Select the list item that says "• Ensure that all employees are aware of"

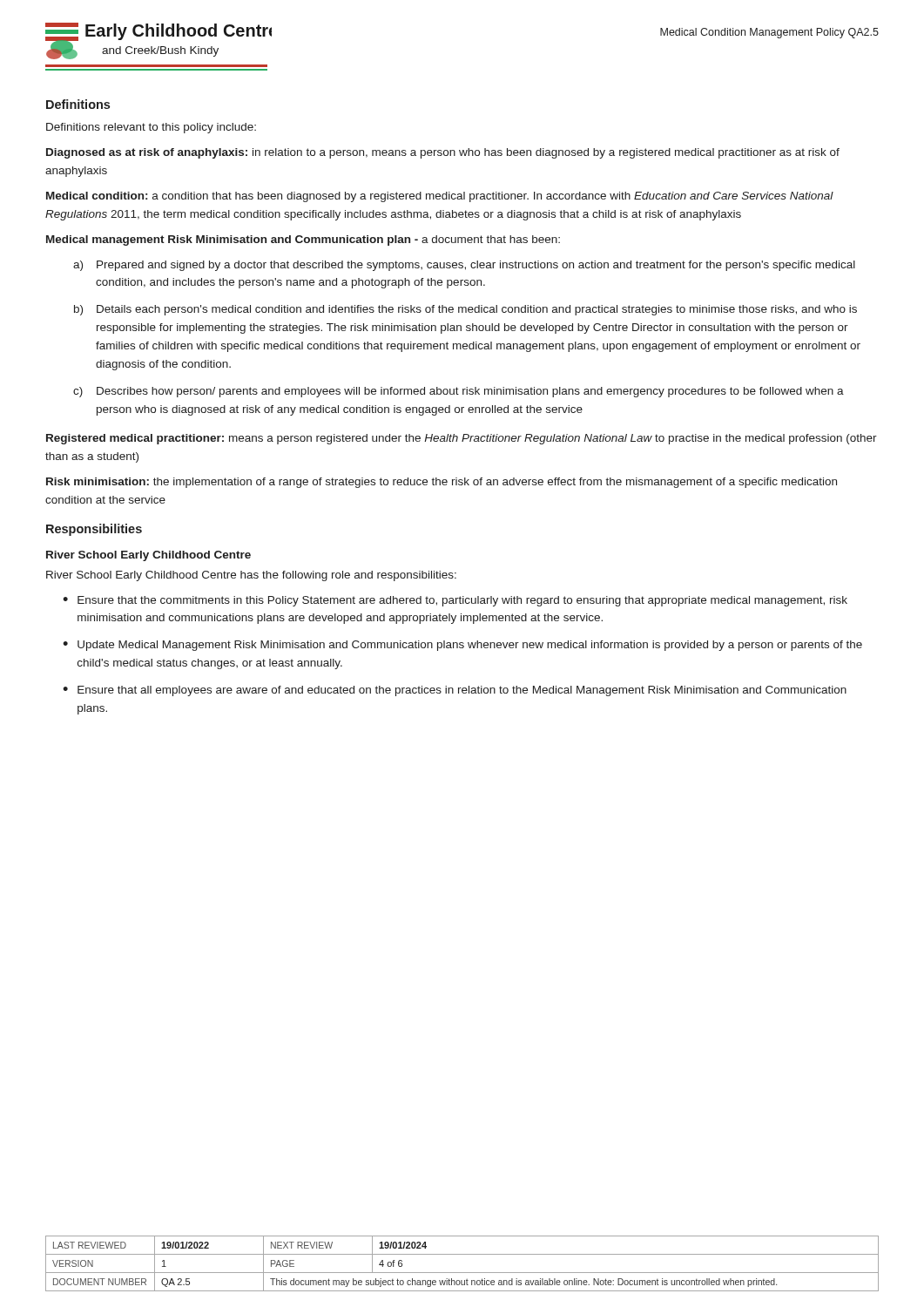coord(471,700)
